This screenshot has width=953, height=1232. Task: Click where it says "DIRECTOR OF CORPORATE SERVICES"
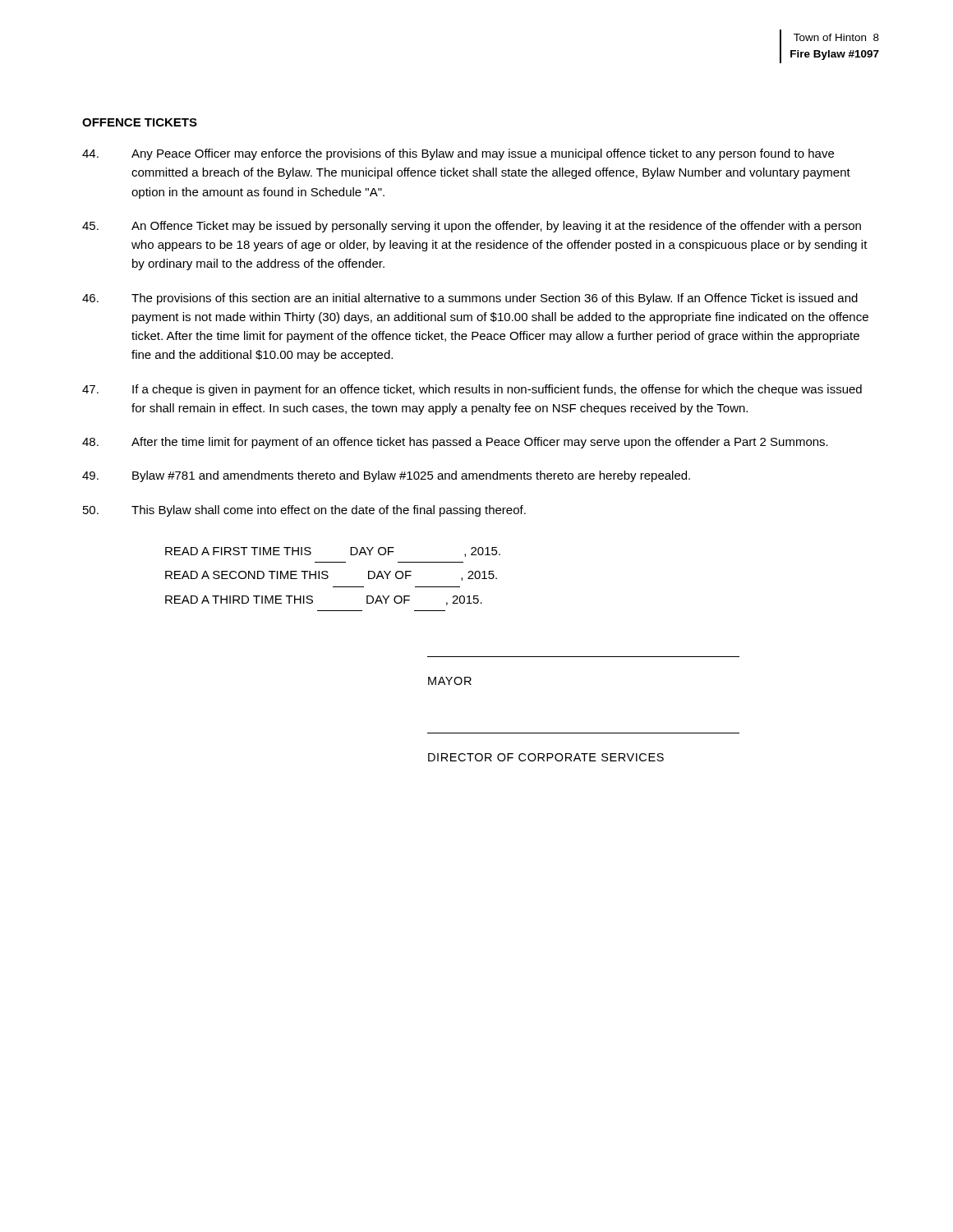(x=653, y=748)
